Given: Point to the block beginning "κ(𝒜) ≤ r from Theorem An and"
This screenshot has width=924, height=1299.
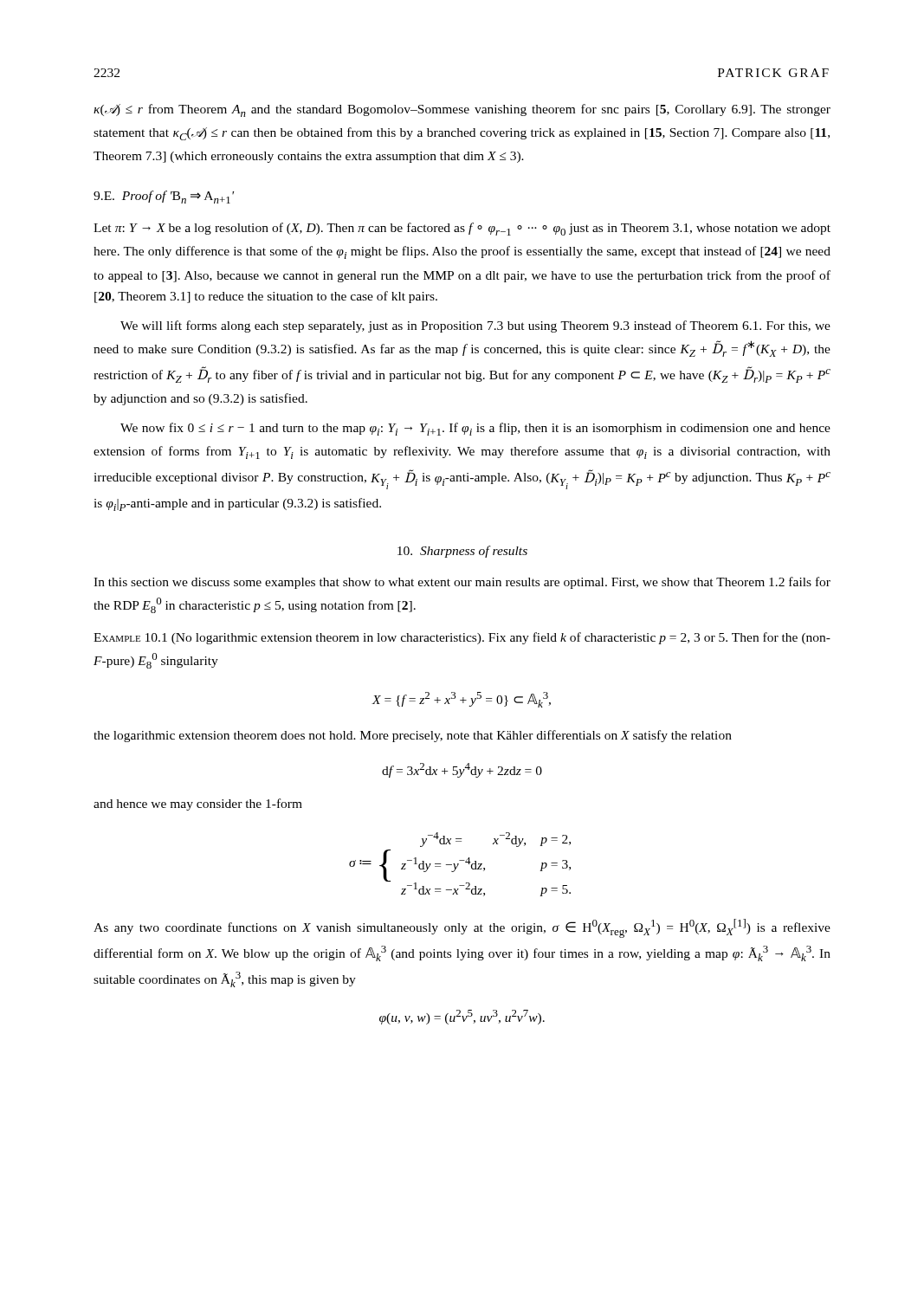Looking at the screenshot, I should coord(462,133).
